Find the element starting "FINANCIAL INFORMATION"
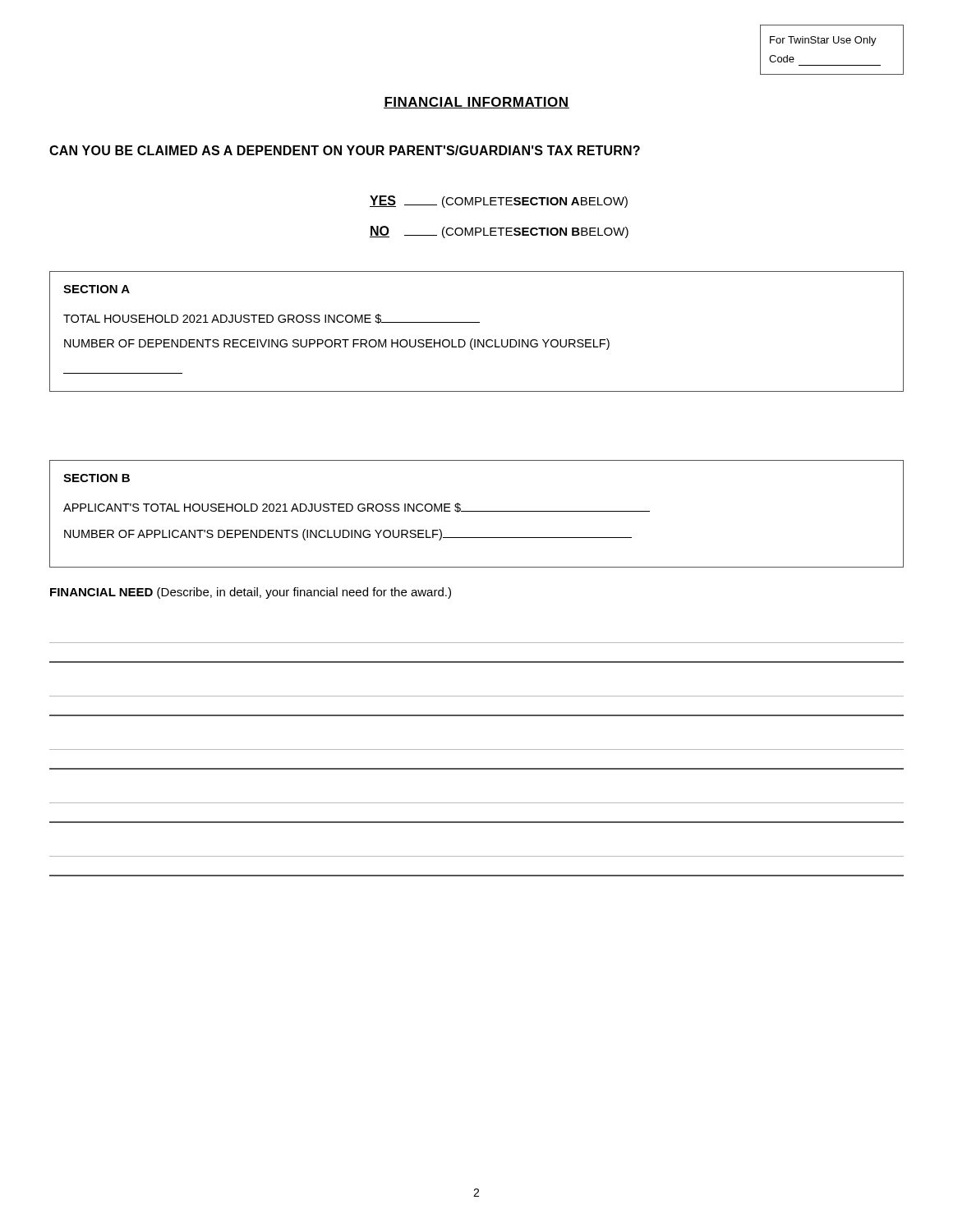 coord(476,102)
